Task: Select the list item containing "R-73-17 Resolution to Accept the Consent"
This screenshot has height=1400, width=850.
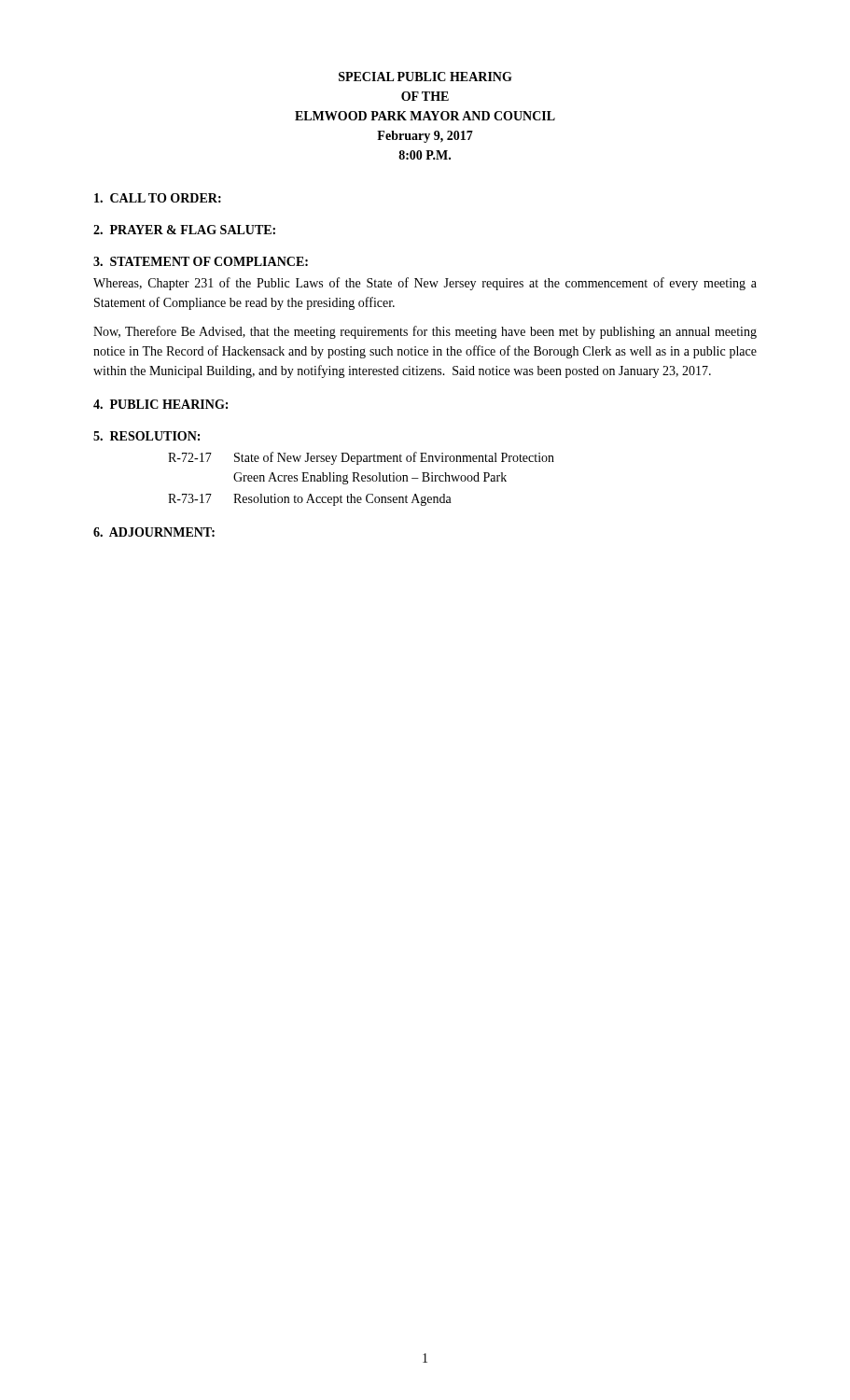Action: pos(310,499)
